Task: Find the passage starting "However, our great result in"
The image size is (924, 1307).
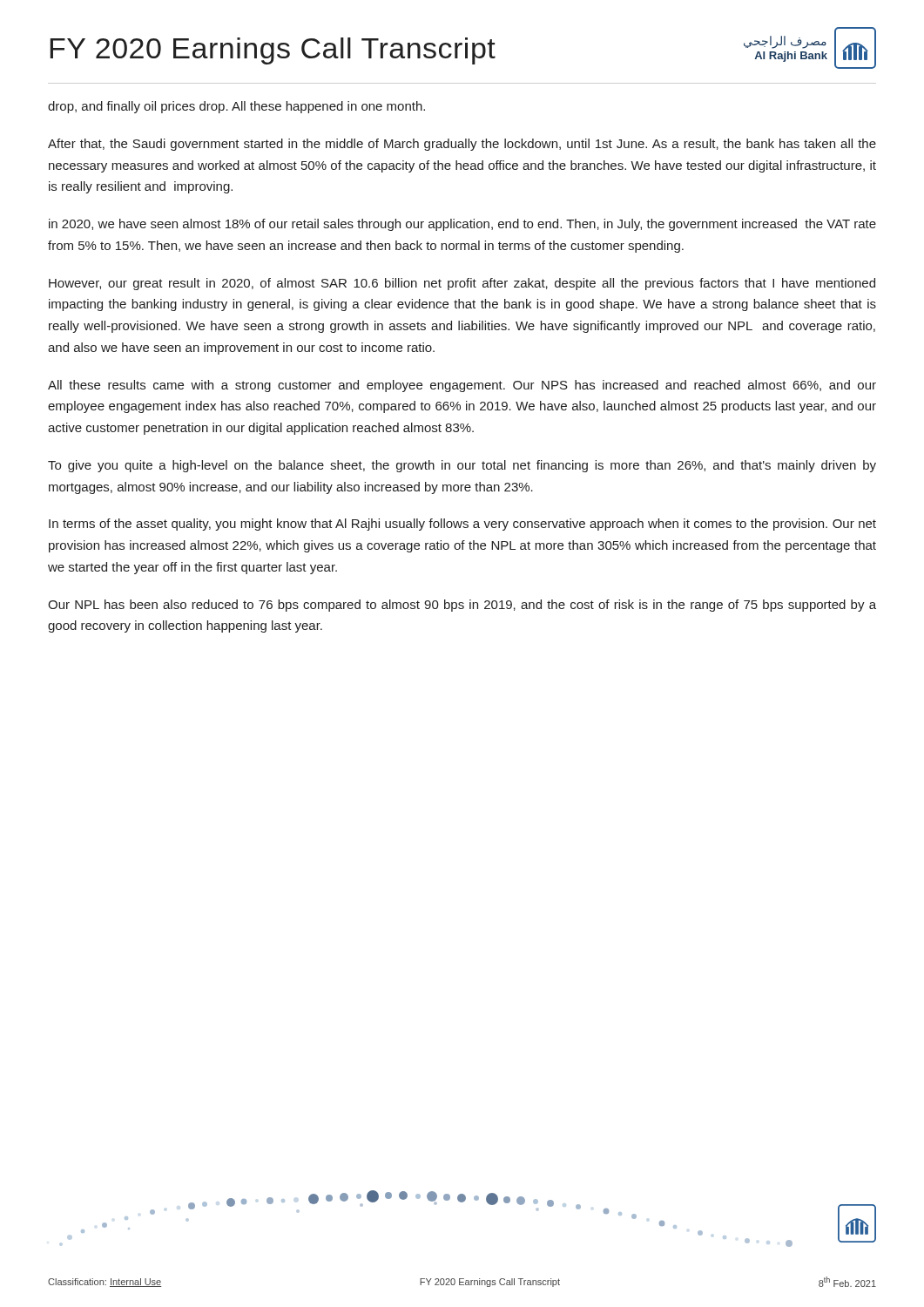Action: click(462, 315)
